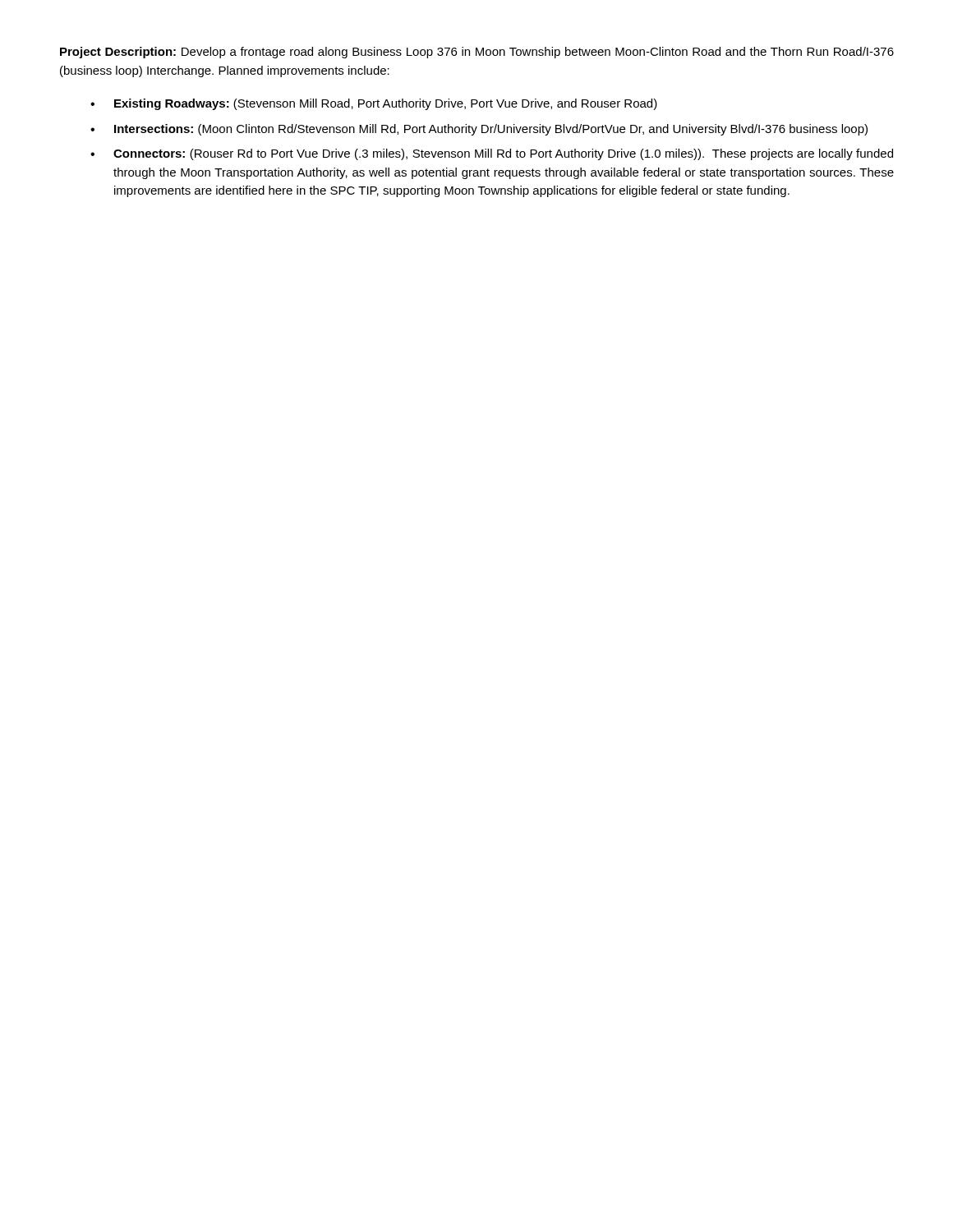The image size is (953, 1232).
Task: Find the text block with the text "Project Description: Develop a frontage road along"
Action: point(476,61)
